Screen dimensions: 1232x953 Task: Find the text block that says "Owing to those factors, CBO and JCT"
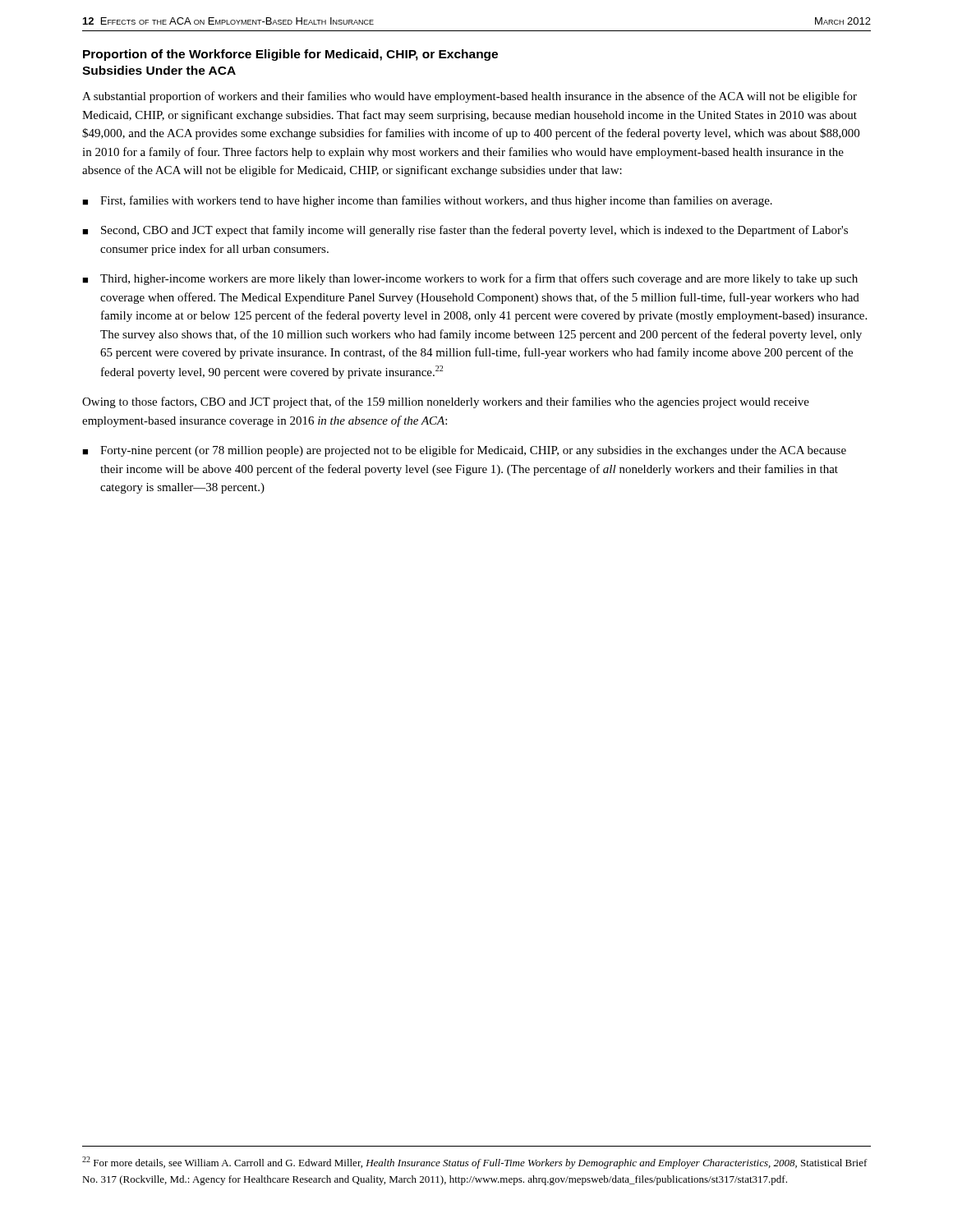446,411
